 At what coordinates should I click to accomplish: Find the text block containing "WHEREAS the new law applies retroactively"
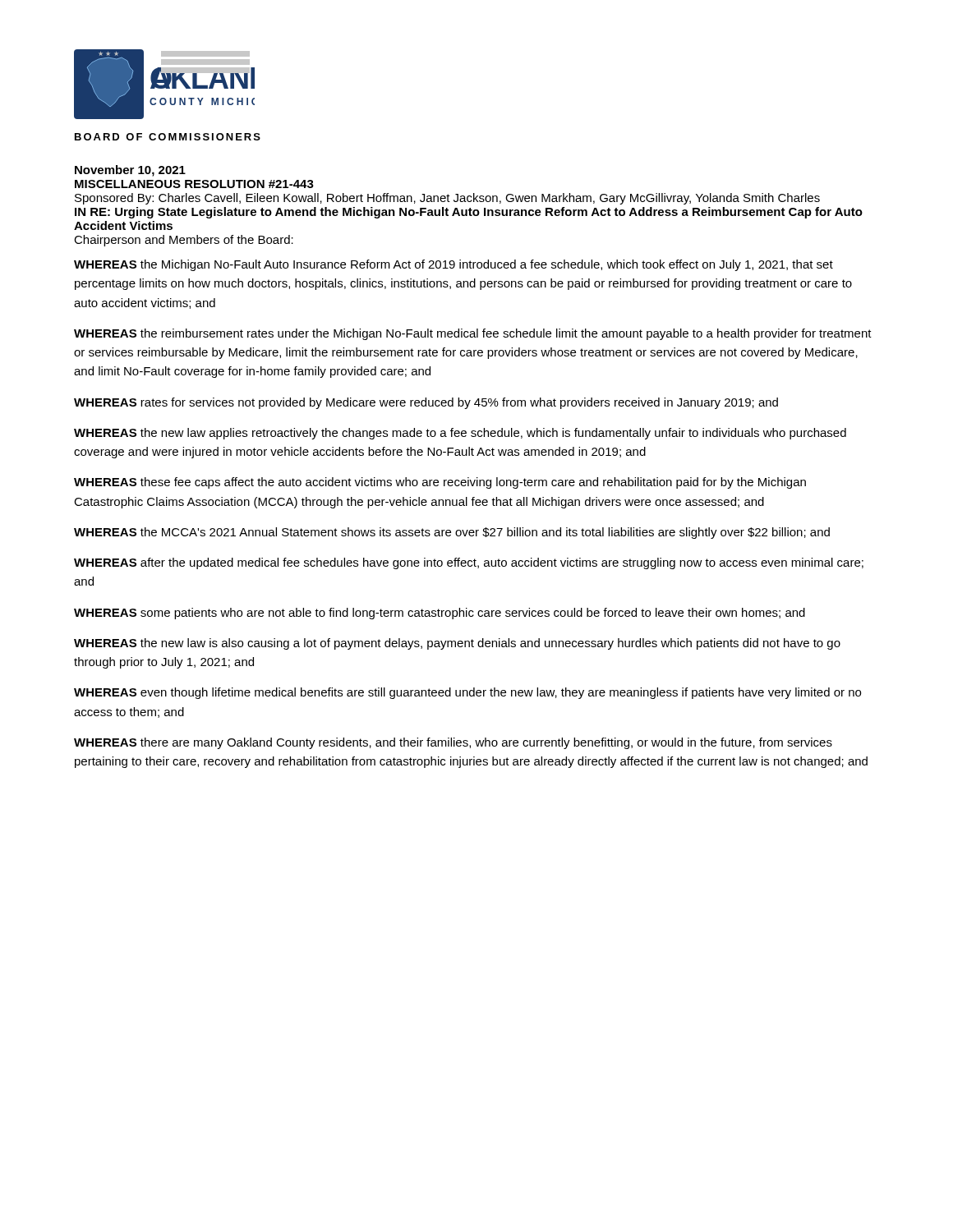click(476, 442)
